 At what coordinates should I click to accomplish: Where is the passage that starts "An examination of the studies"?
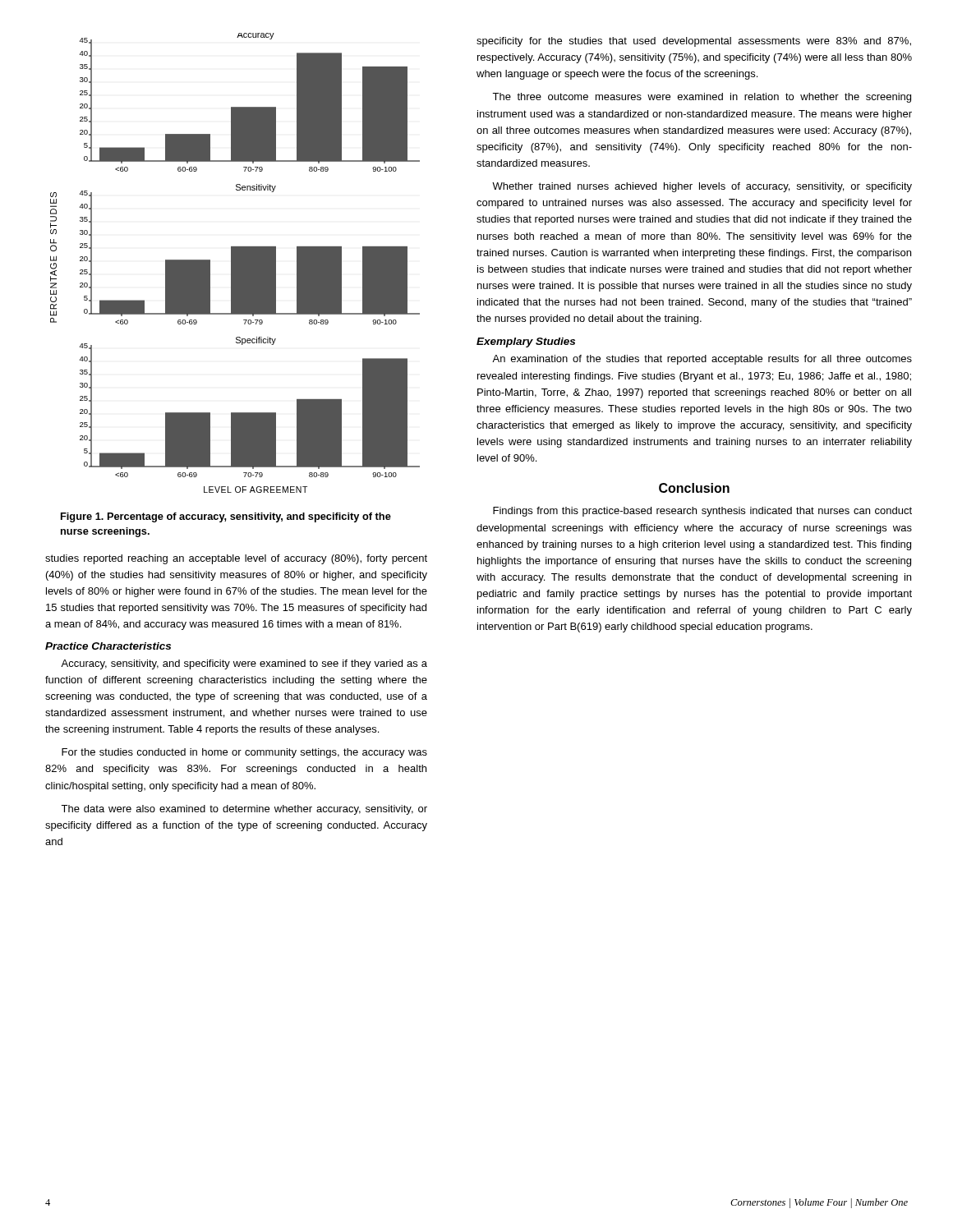point(694,409)
